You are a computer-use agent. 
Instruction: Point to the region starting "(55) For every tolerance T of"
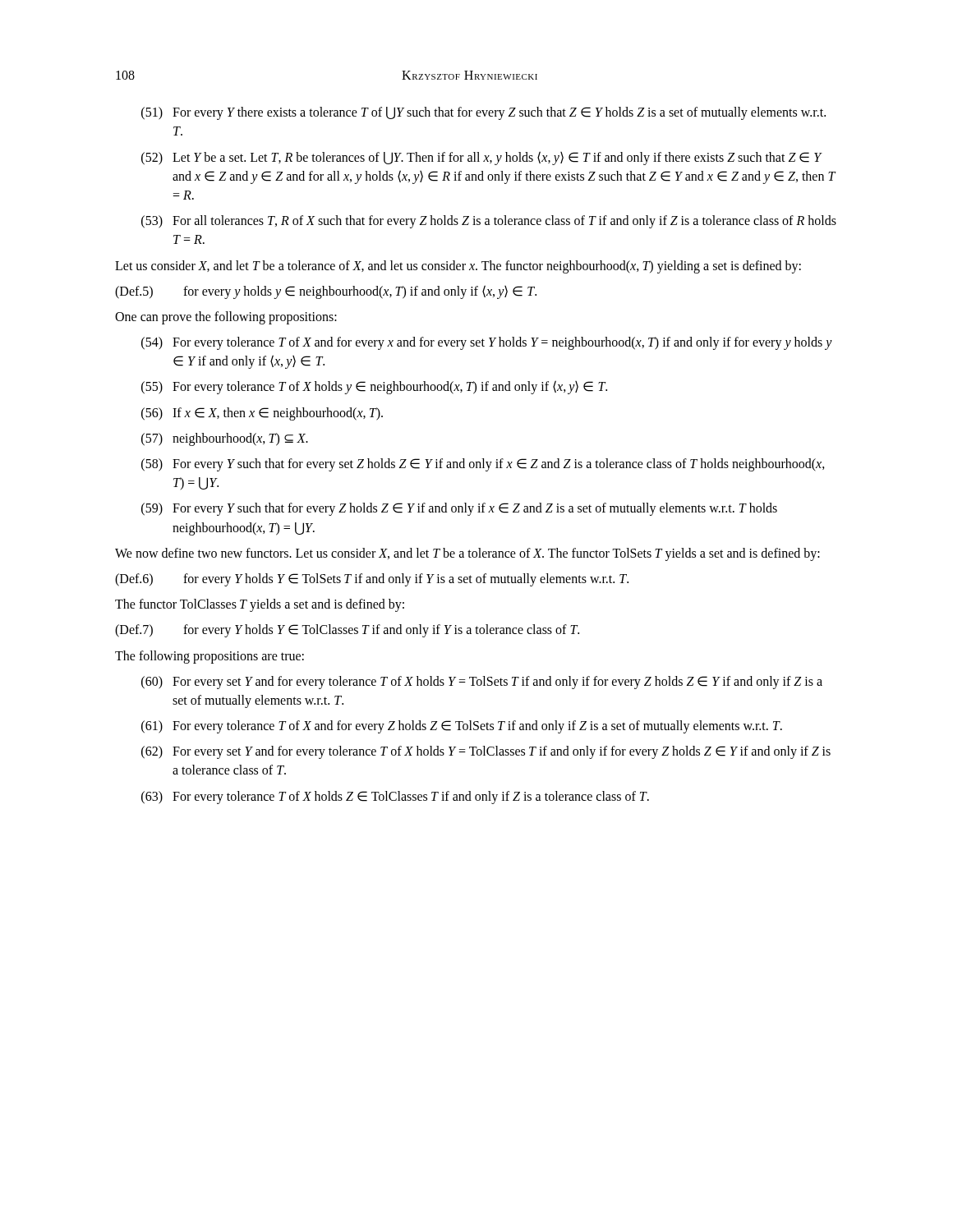[x=476, y=387]
